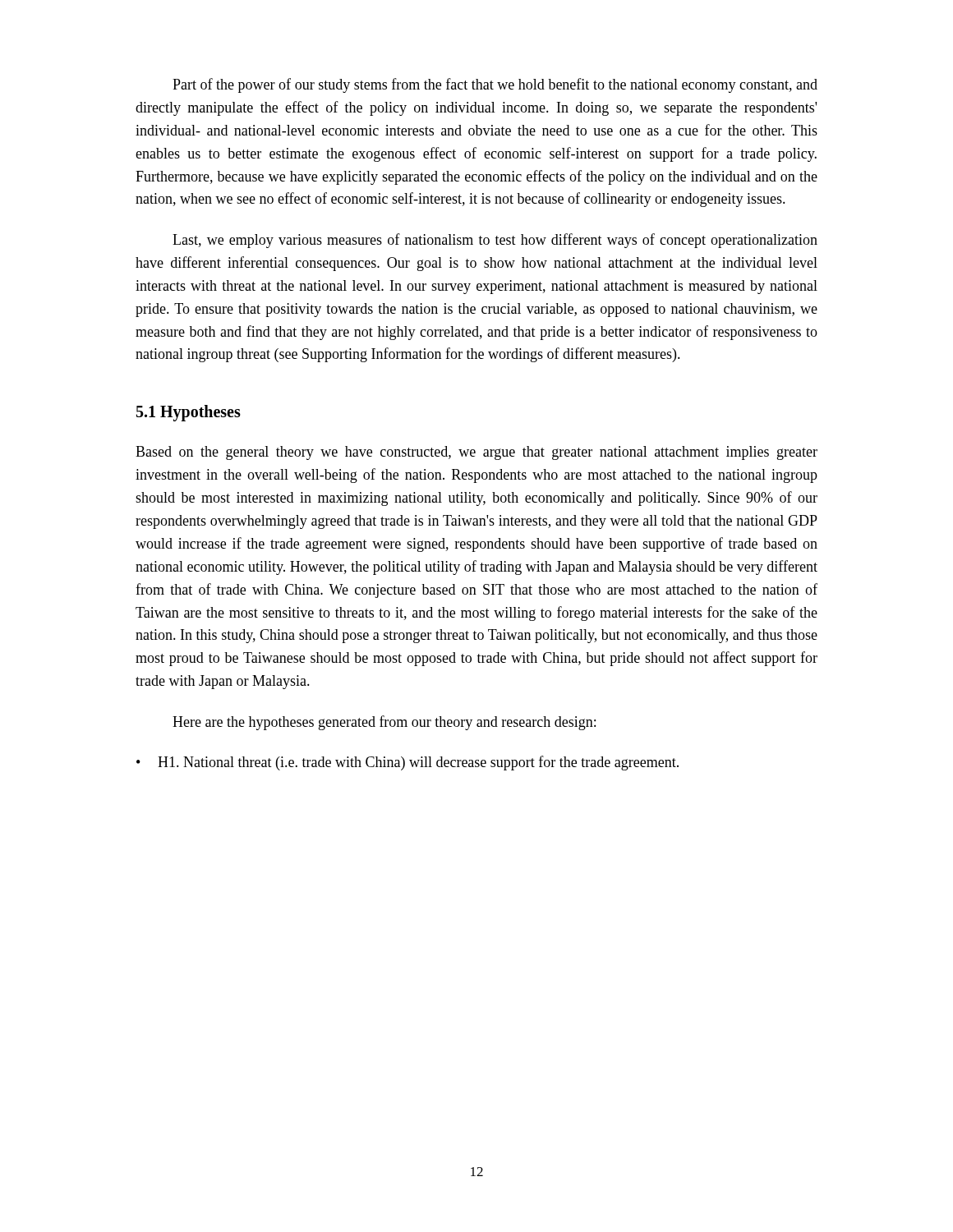
Task: Select the text block with the text "Part of the"
Action: [x=476, y=142]
